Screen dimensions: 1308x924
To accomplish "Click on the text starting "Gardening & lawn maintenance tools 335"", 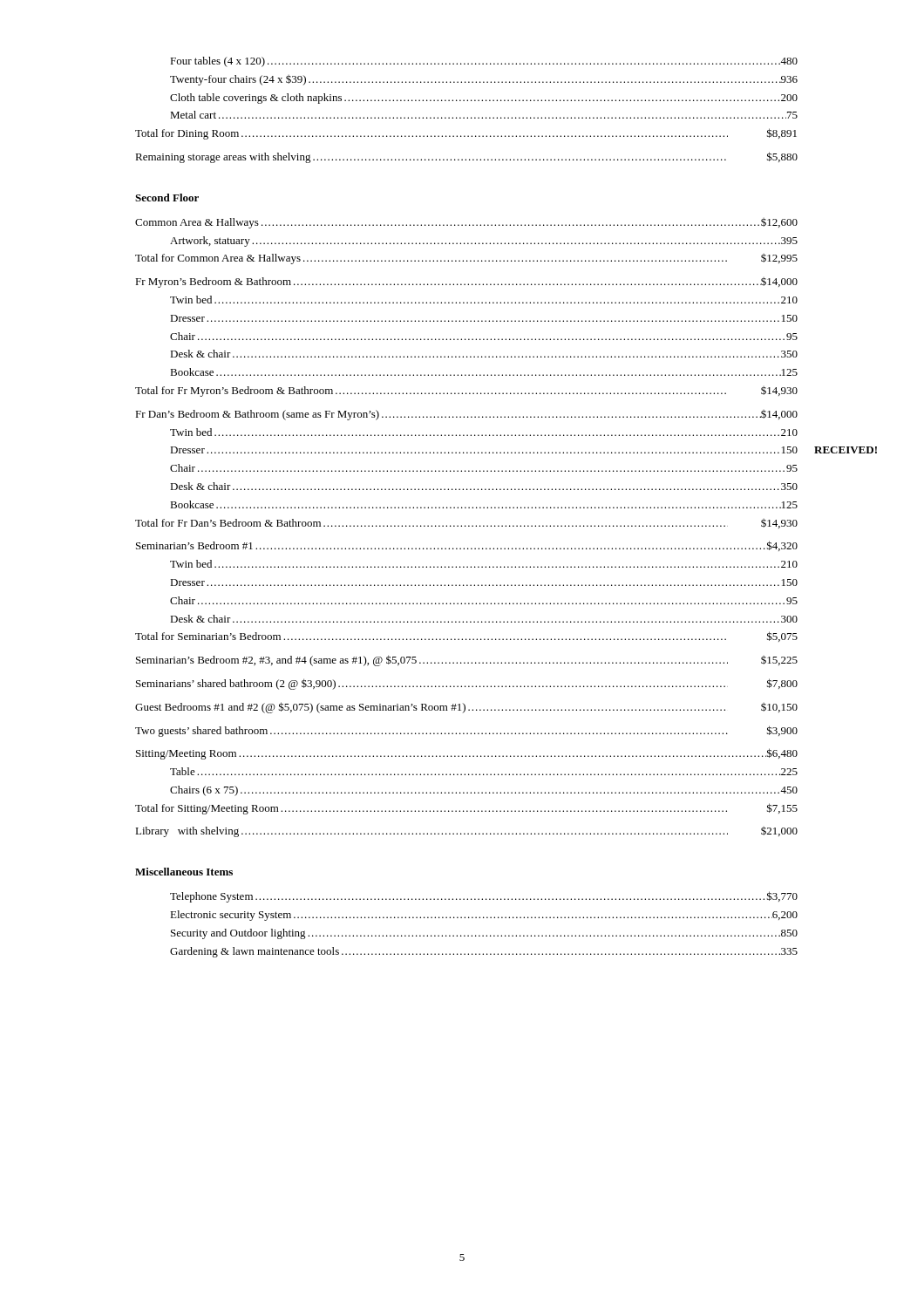I will [484, 951].
